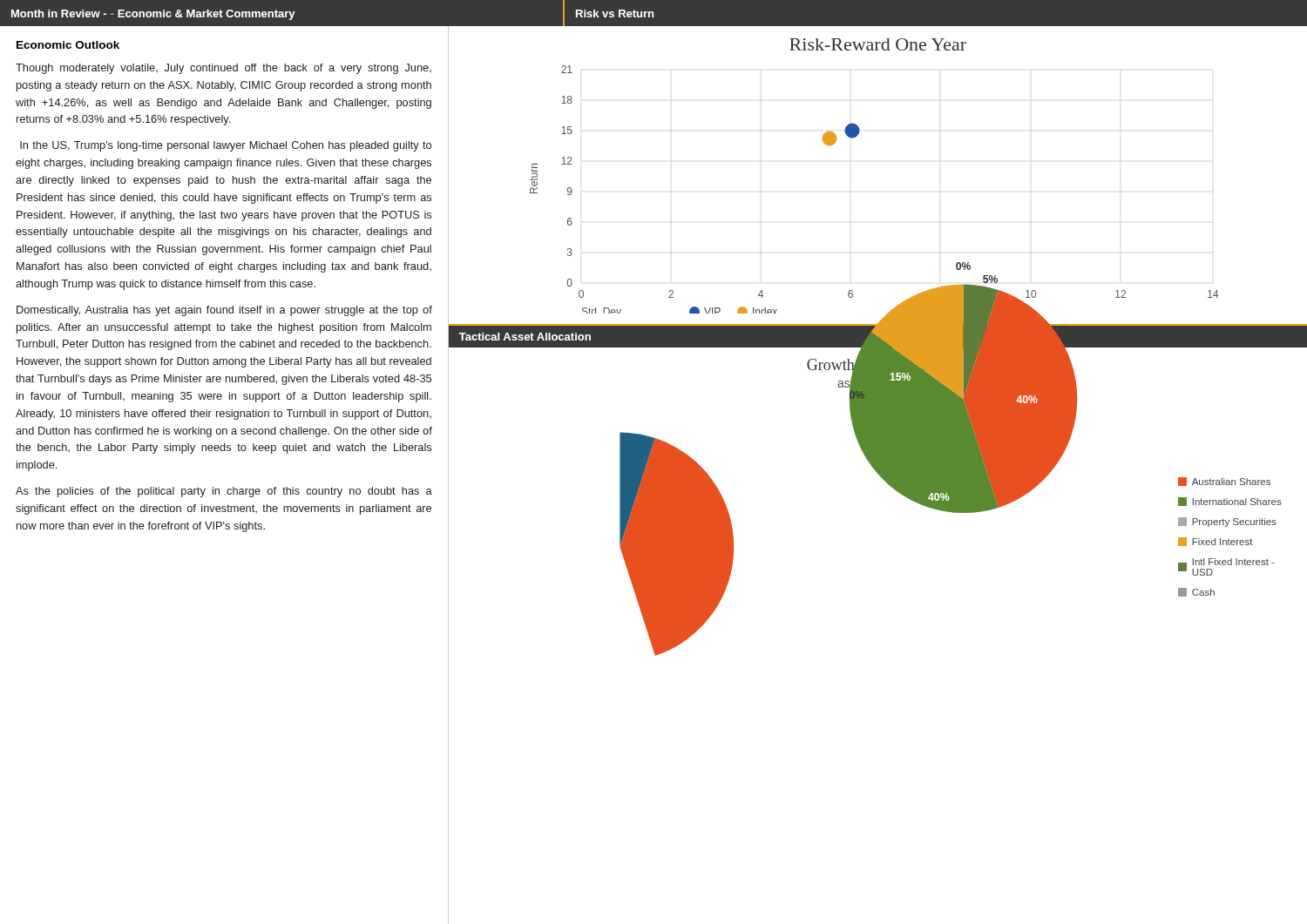Locate the region starting "Economic Outlook"

68,45
